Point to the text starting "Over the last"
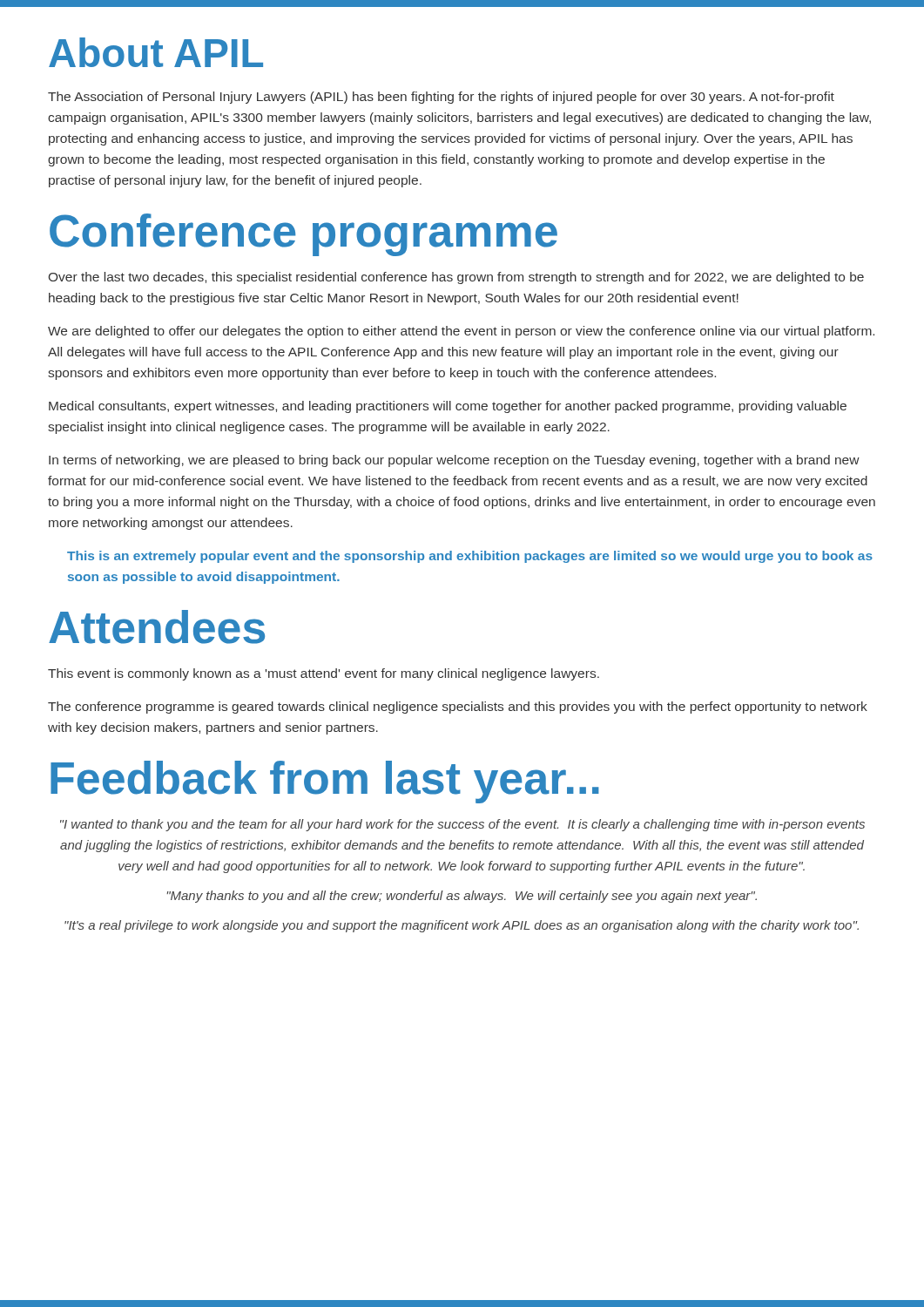The width and height of the screenshot is (924, 1307). click(456, 287)
